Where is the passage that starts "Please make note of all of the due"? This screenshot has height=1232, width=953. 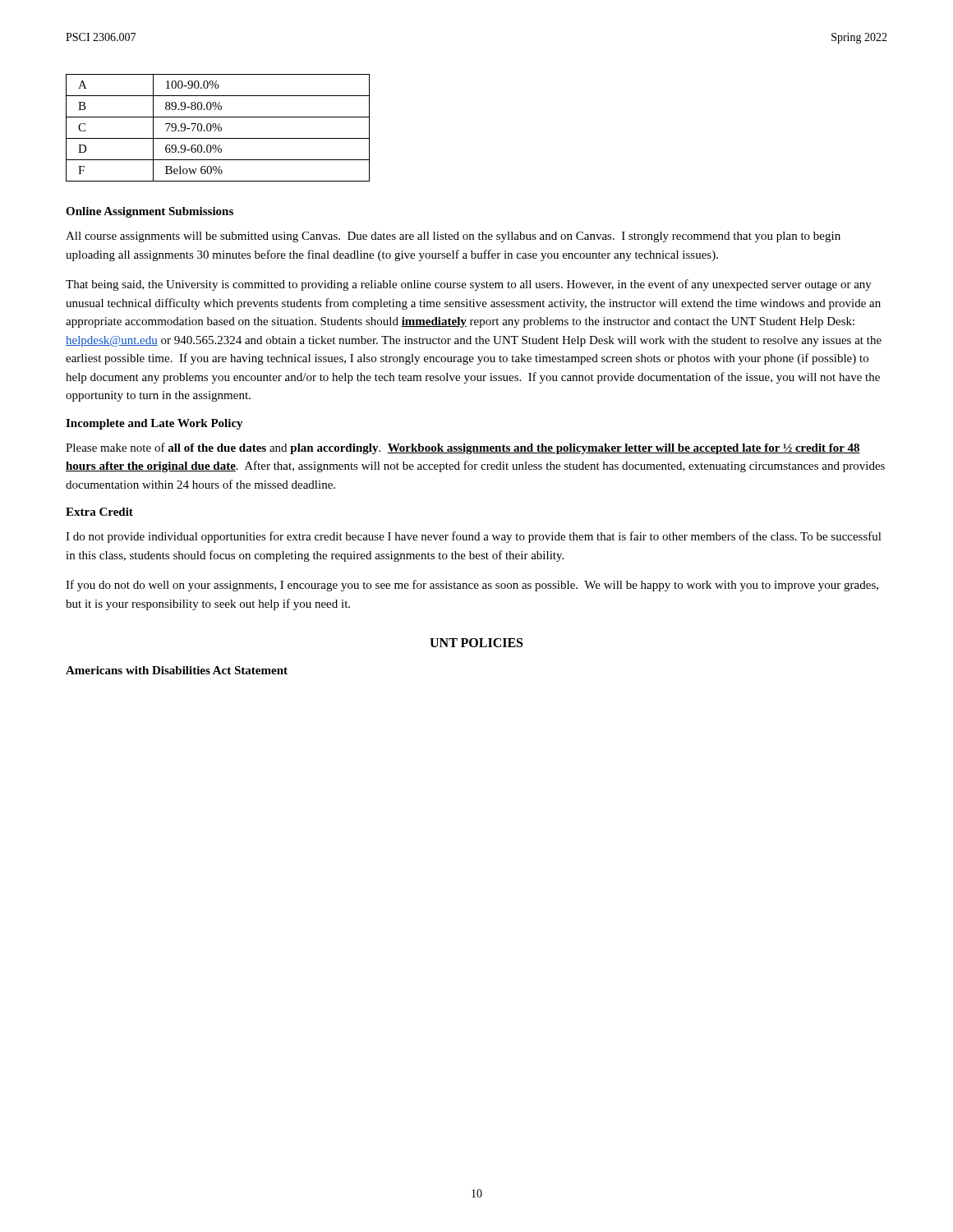[x=475, y=466]
